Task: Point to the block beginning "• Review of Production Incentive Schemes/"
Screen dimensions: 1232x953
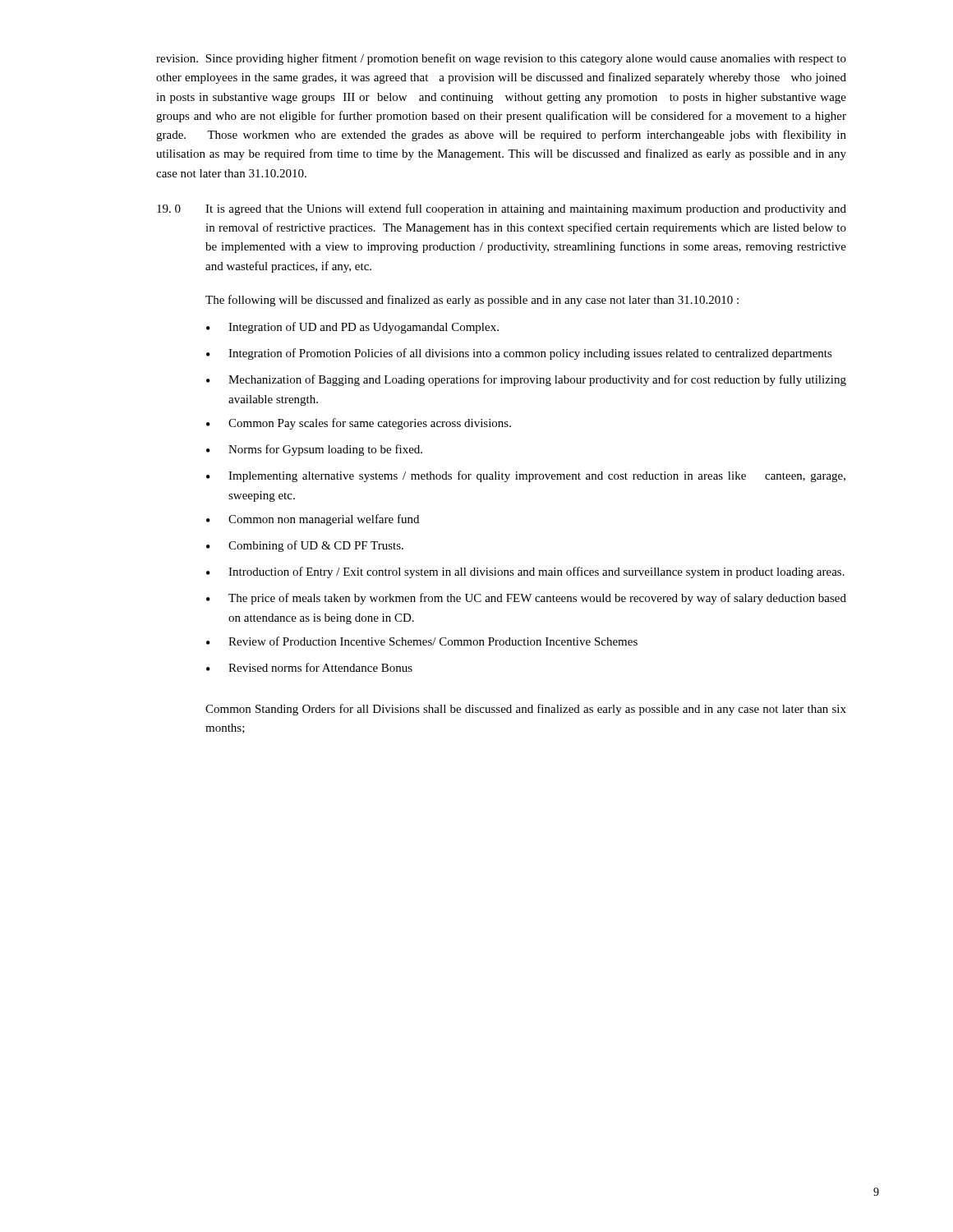Action: (x=526, y=643)
